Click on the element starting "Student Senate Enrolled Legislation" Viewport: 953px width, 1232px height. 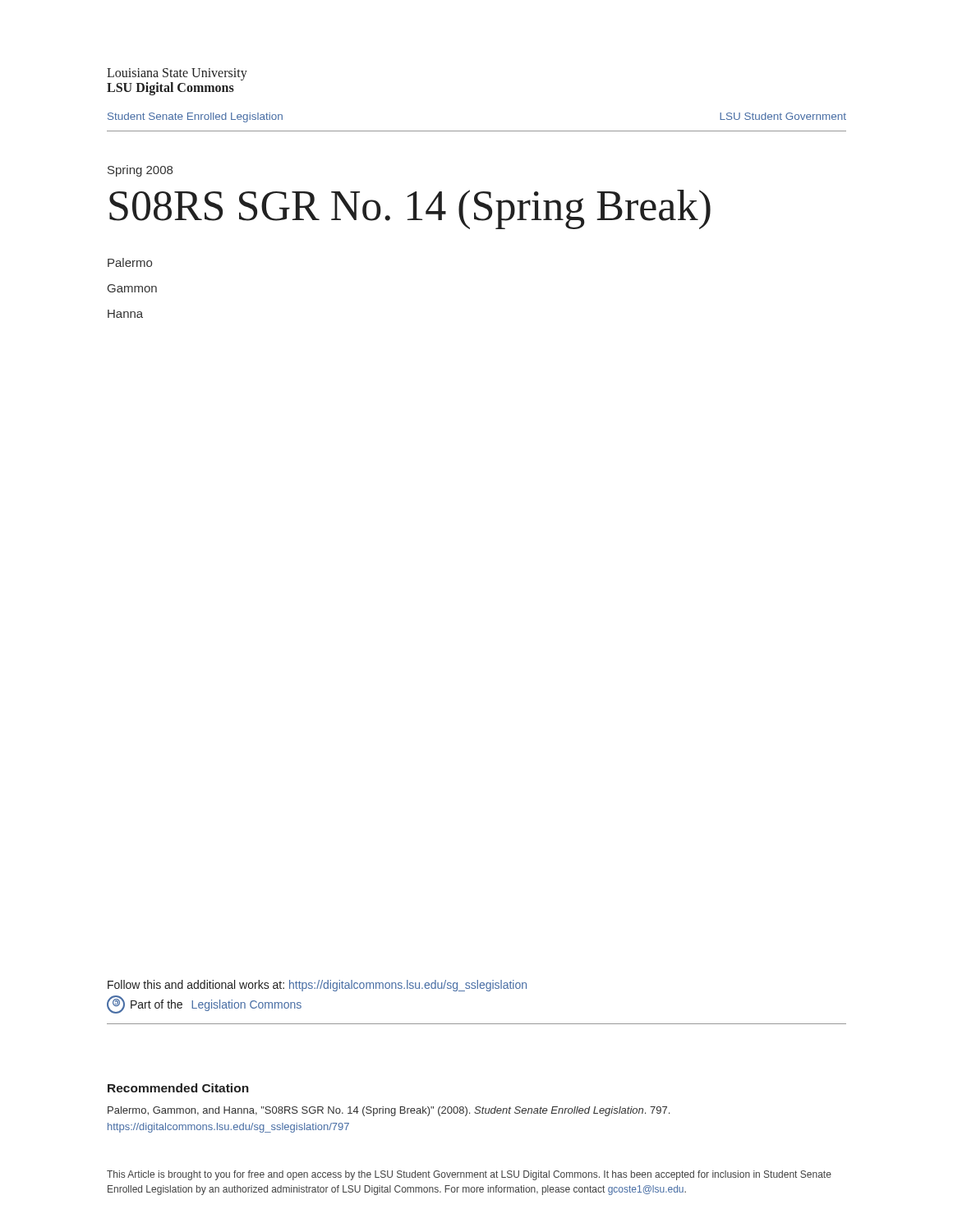[x=195, y=116]
